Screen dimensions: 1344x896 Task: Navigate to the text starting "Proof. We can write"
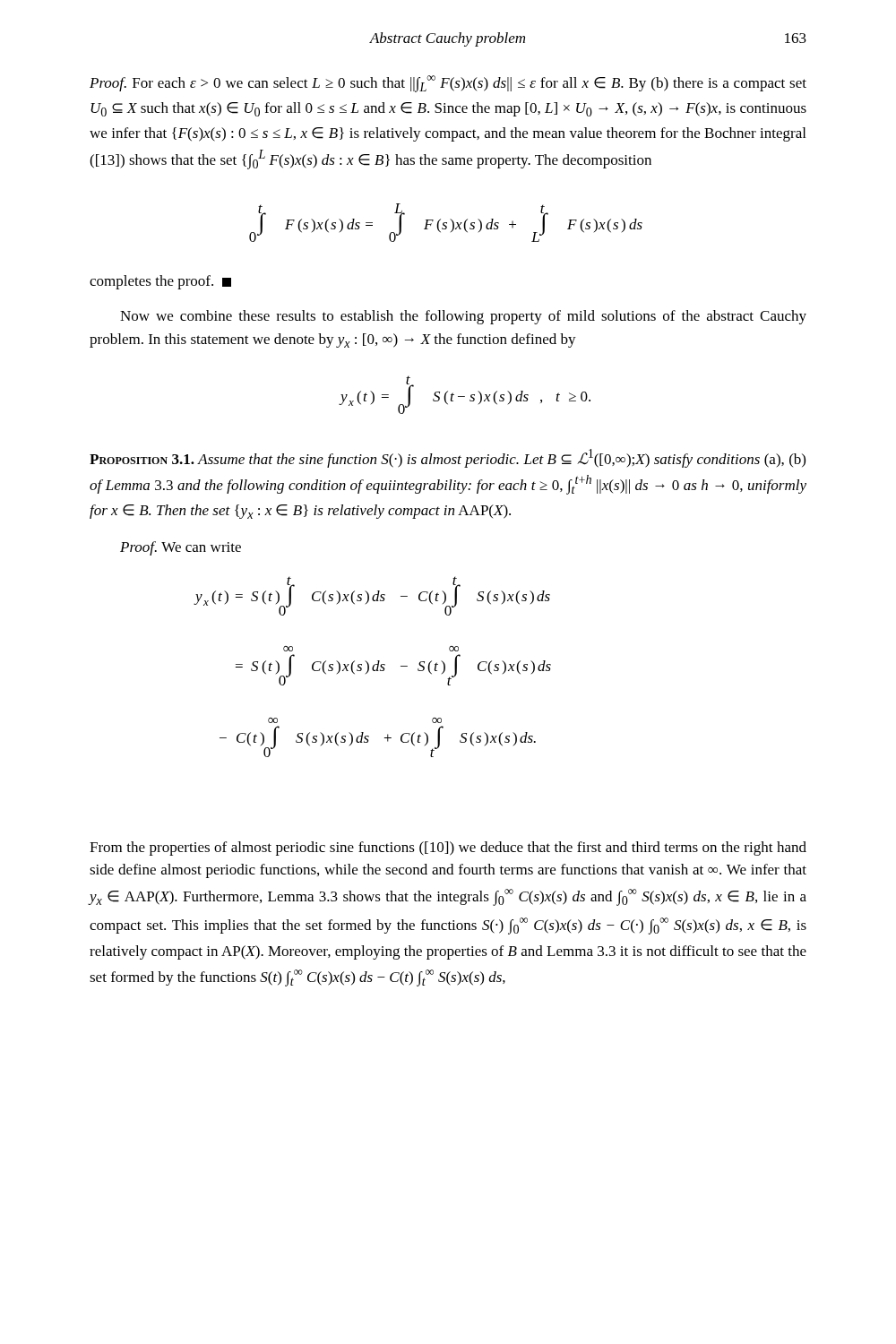pyautogui.click(x=181, y=547)
